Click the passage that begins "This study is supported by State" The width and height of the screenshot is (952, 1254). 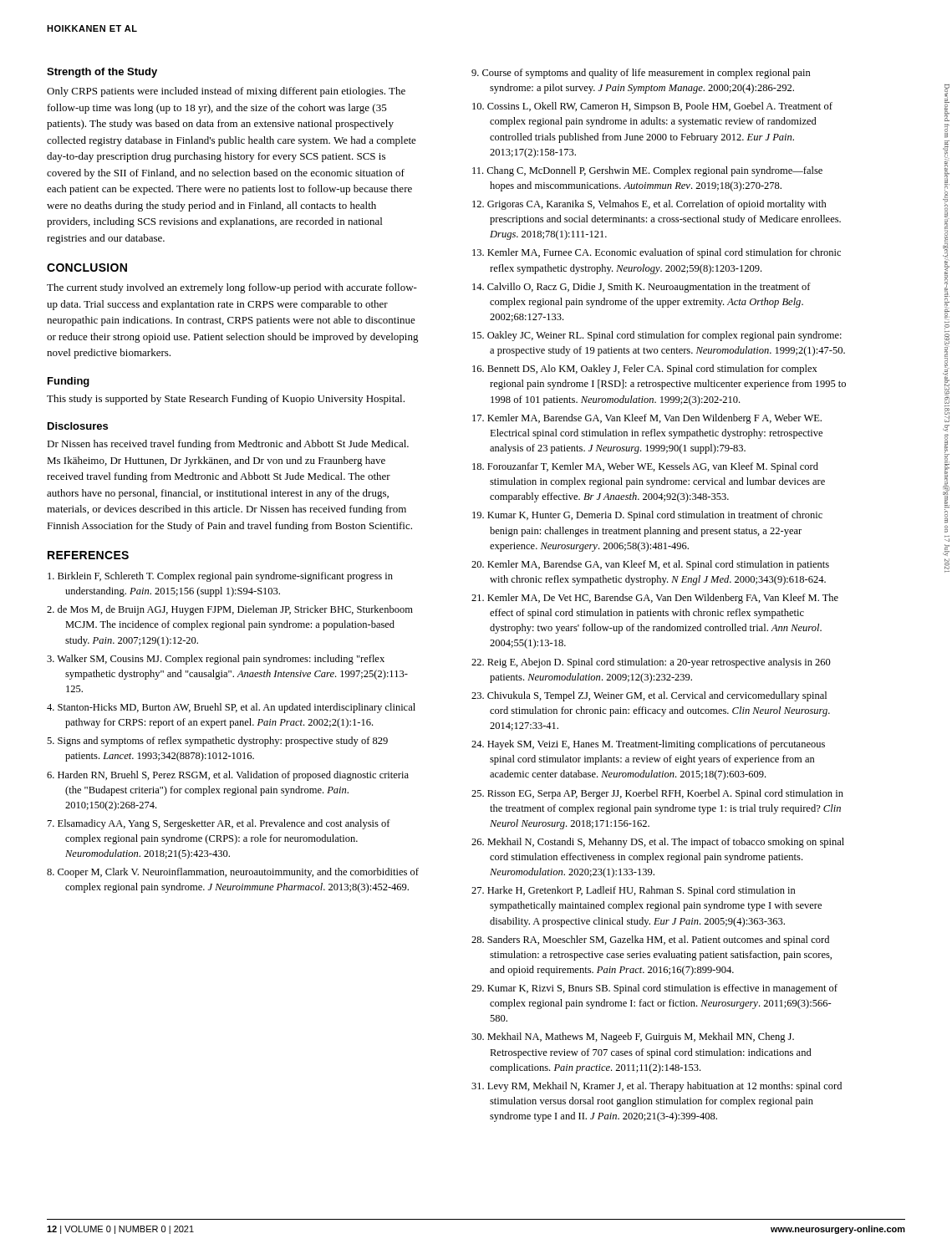click(x=226, y=398)
